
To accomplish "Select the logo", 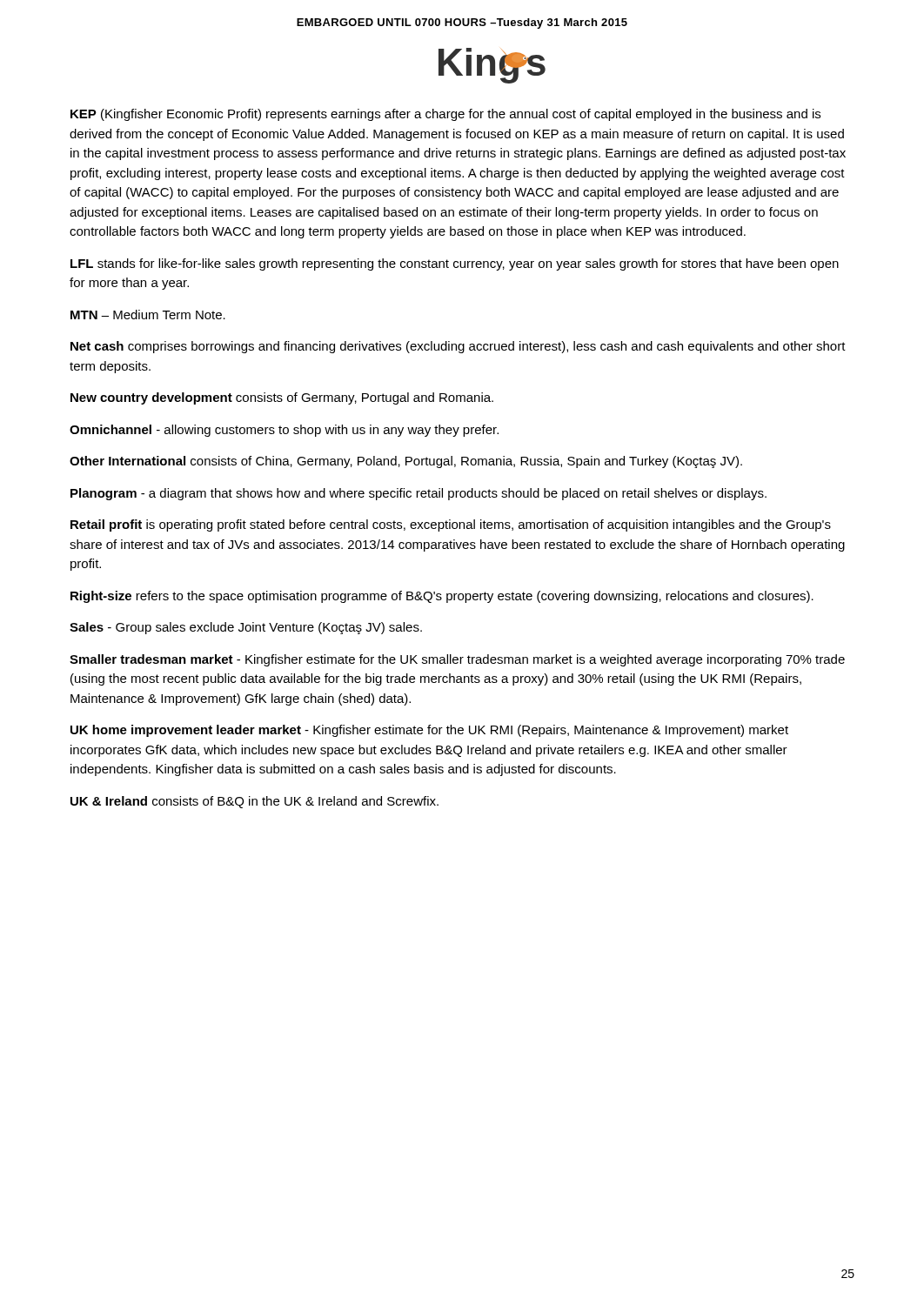I will [462, 60].
